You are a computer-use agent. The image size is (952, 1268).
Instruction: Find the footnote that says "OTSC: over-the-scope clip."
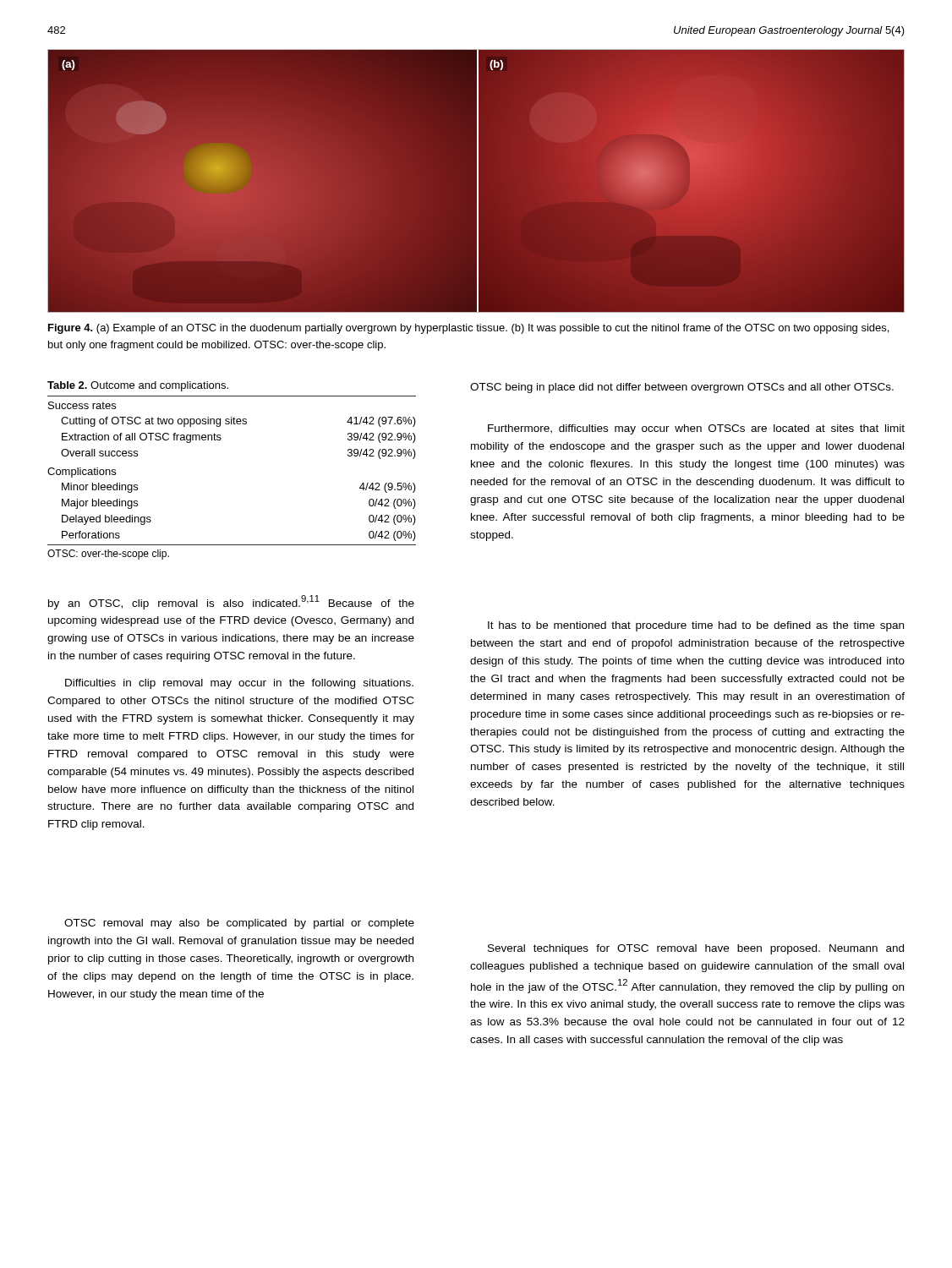click(109, 554)
